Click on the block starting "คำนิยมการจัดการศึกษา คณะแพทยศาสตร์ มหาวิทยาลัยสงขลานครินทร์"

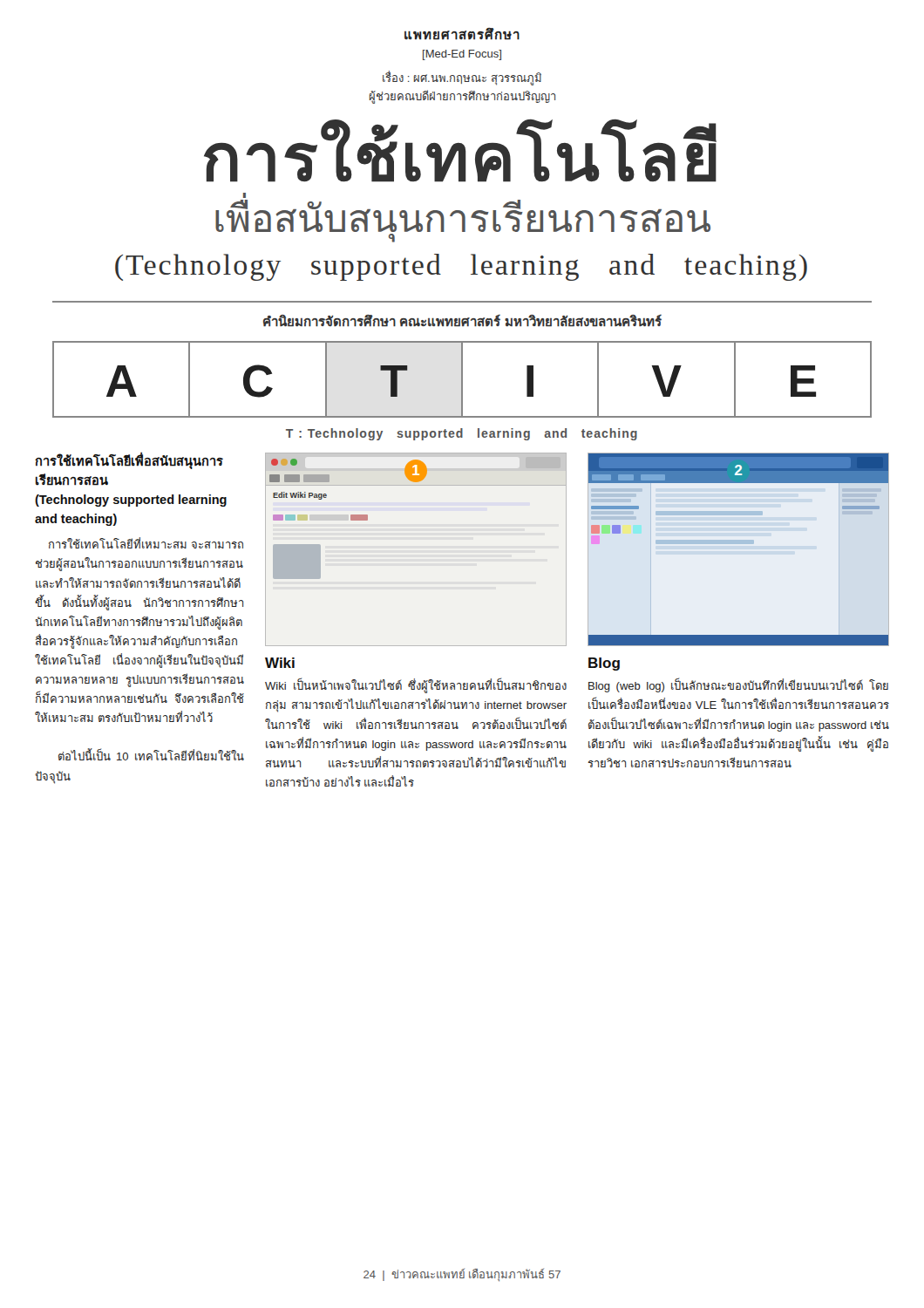pos(462,322)
